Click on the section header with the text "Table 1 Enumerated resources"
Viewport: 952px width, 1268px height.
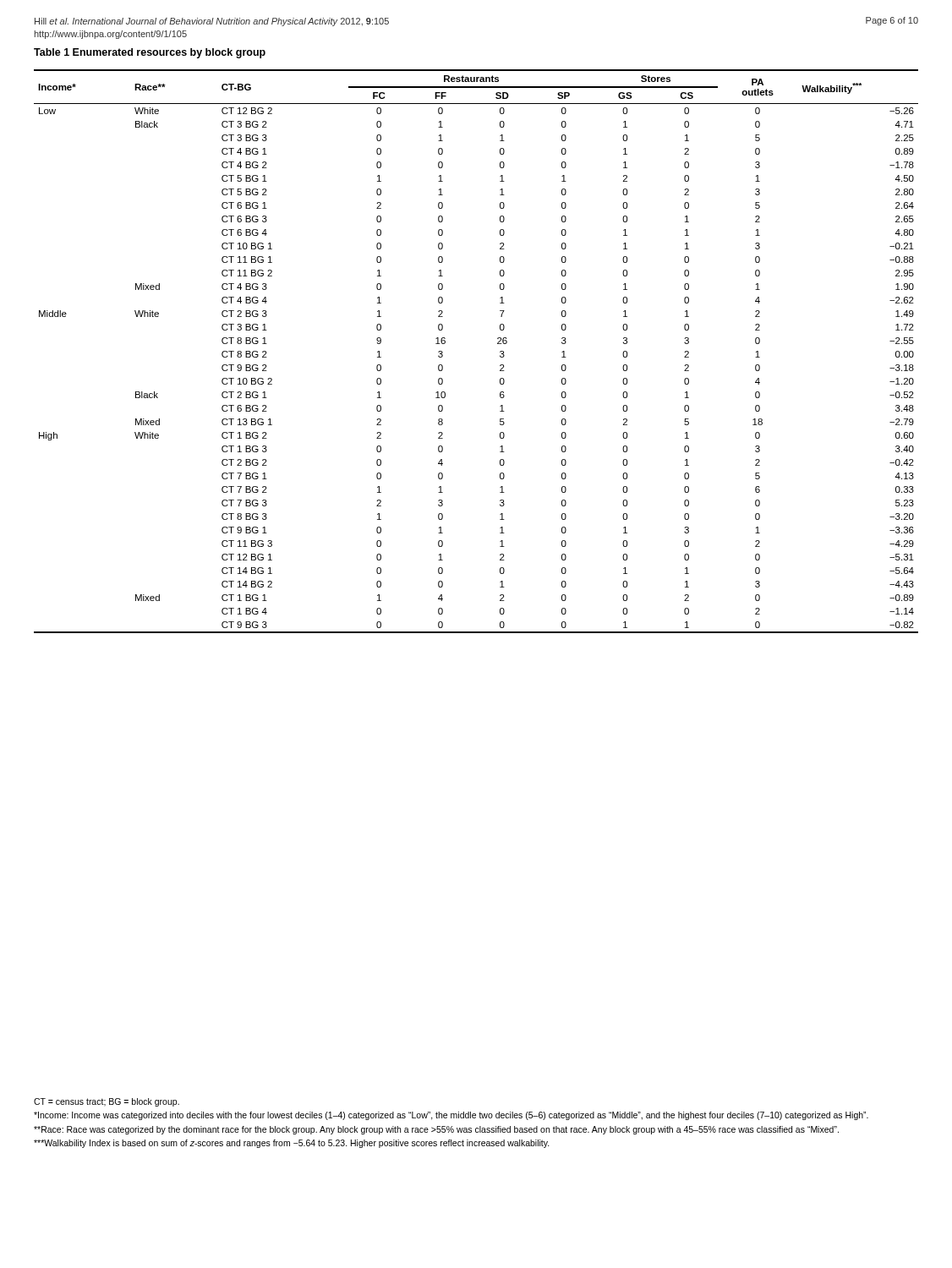pos(150,52)
